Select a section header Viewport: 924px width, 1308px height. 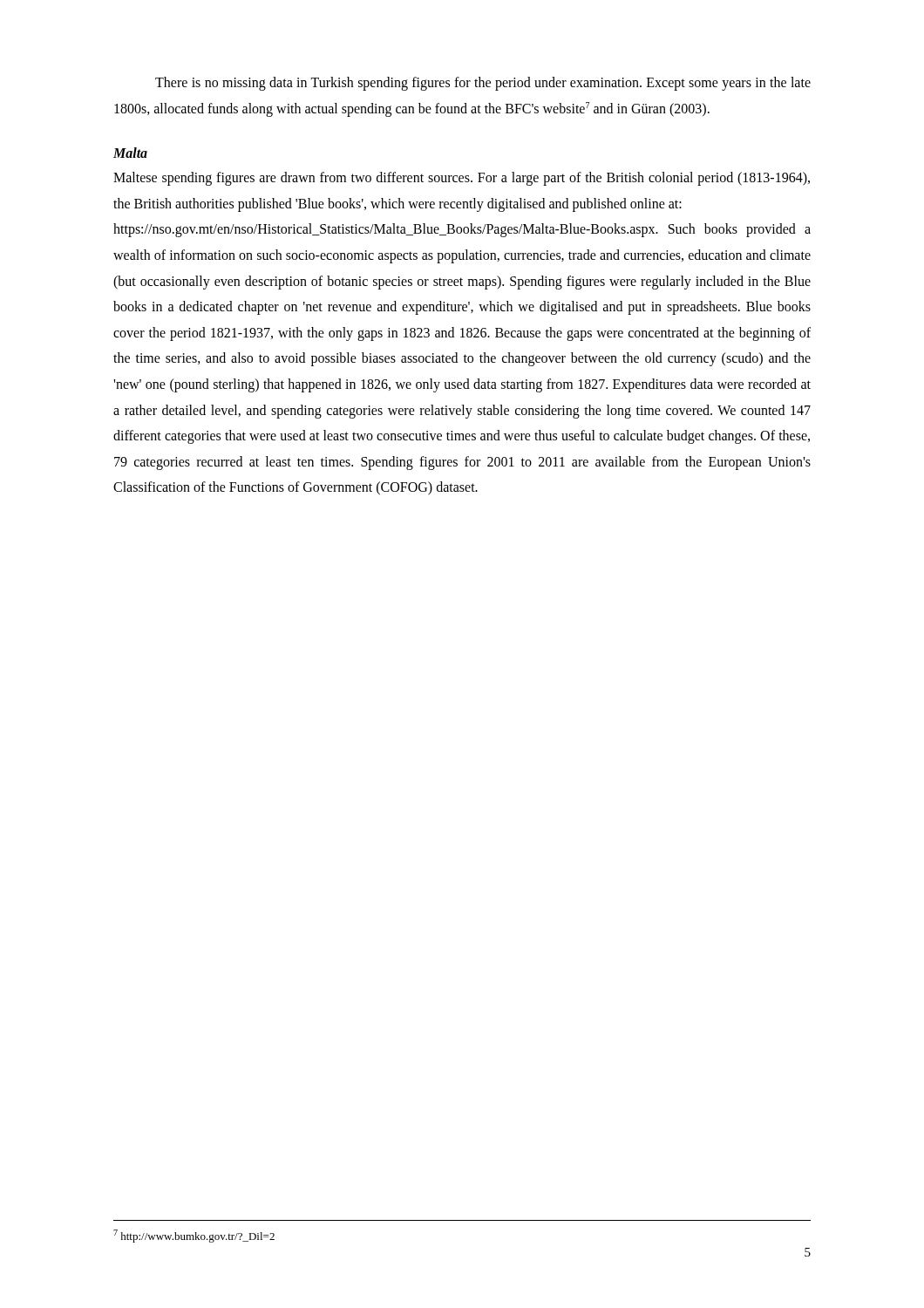[x=130, y=153]
